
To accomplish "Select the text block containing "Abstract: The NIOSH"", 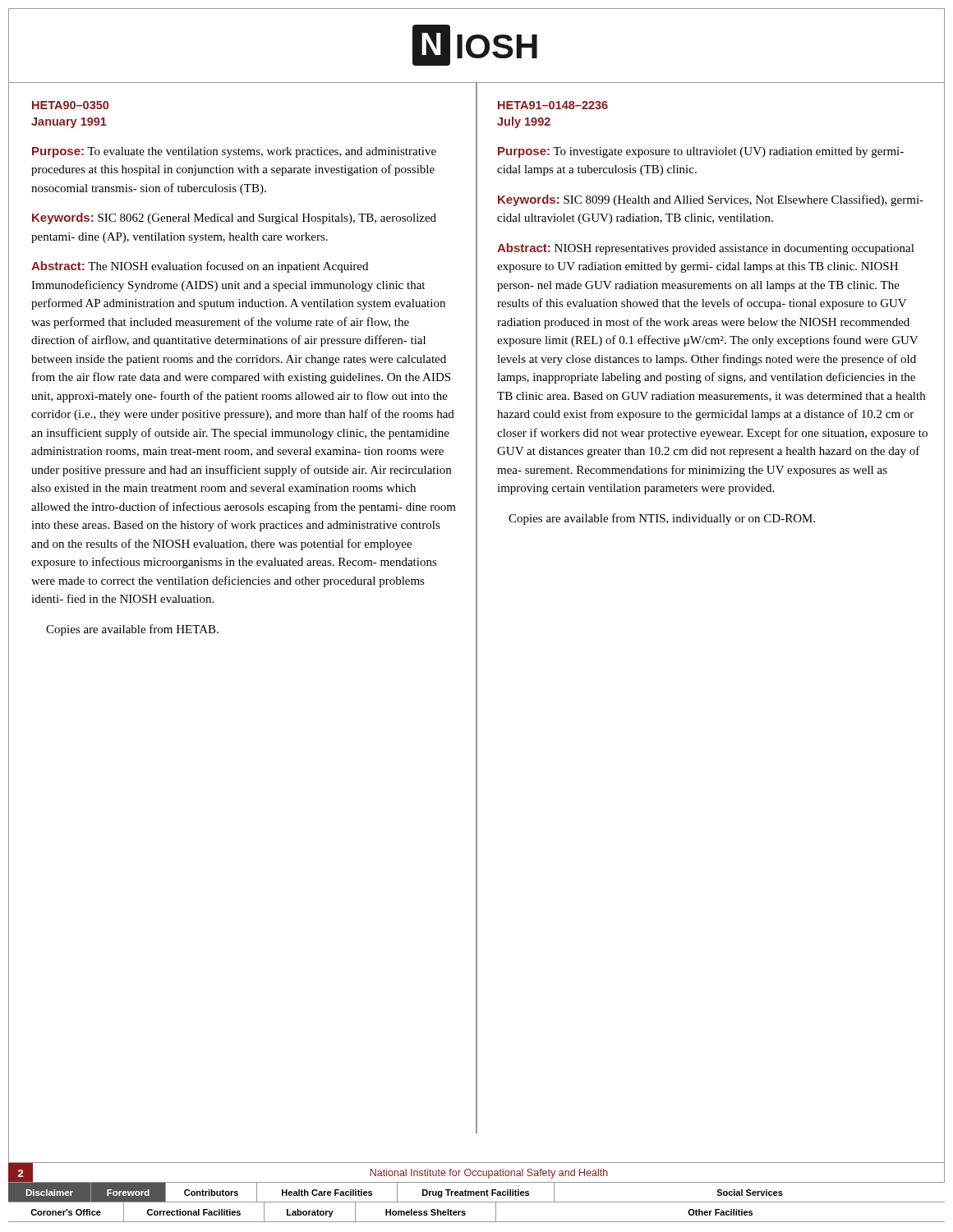I will click(244, 432).
